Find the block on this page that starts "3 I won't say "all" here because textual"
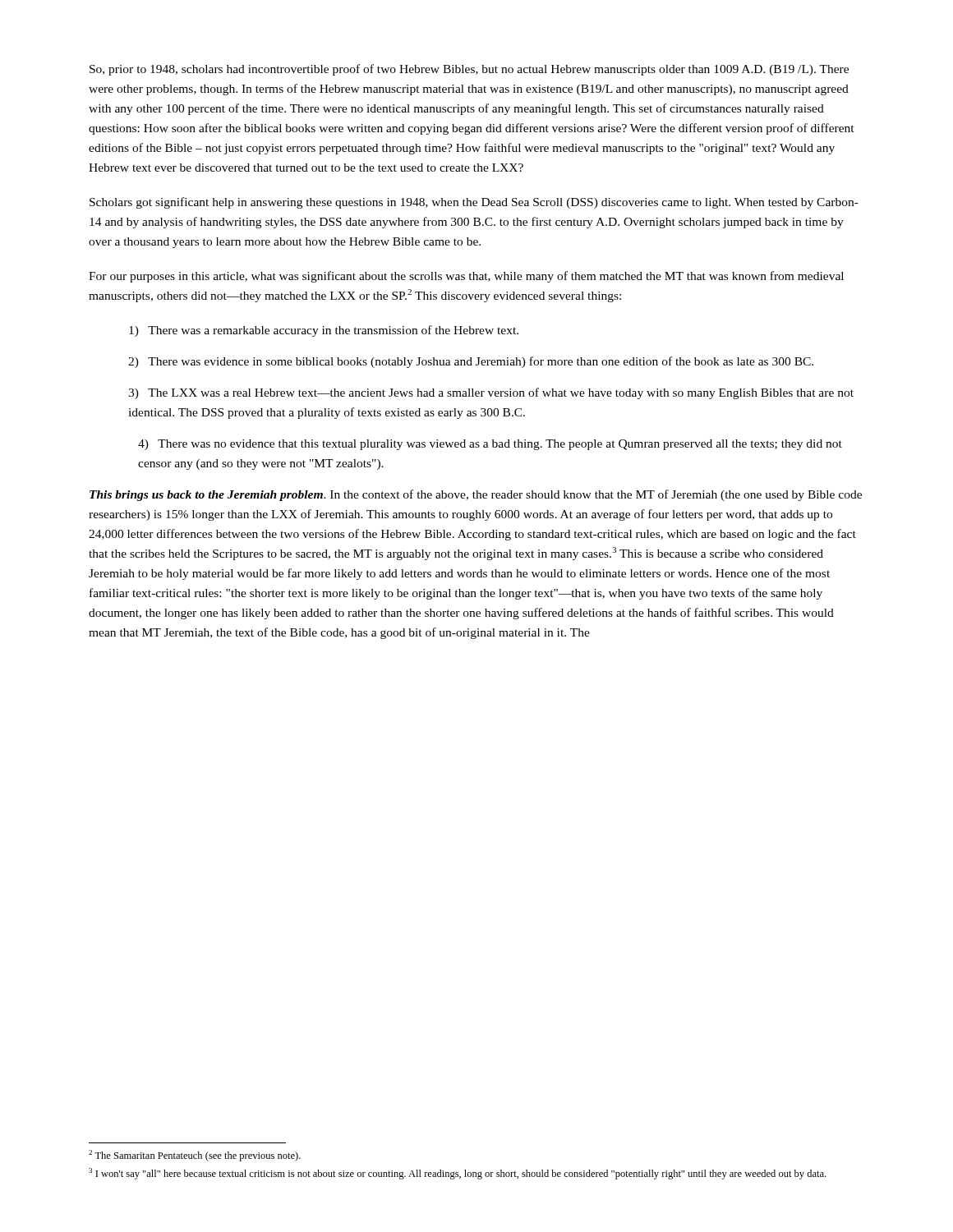Image resolution: width=953 pixels, height=1232 pixels. click(458, 1173)
